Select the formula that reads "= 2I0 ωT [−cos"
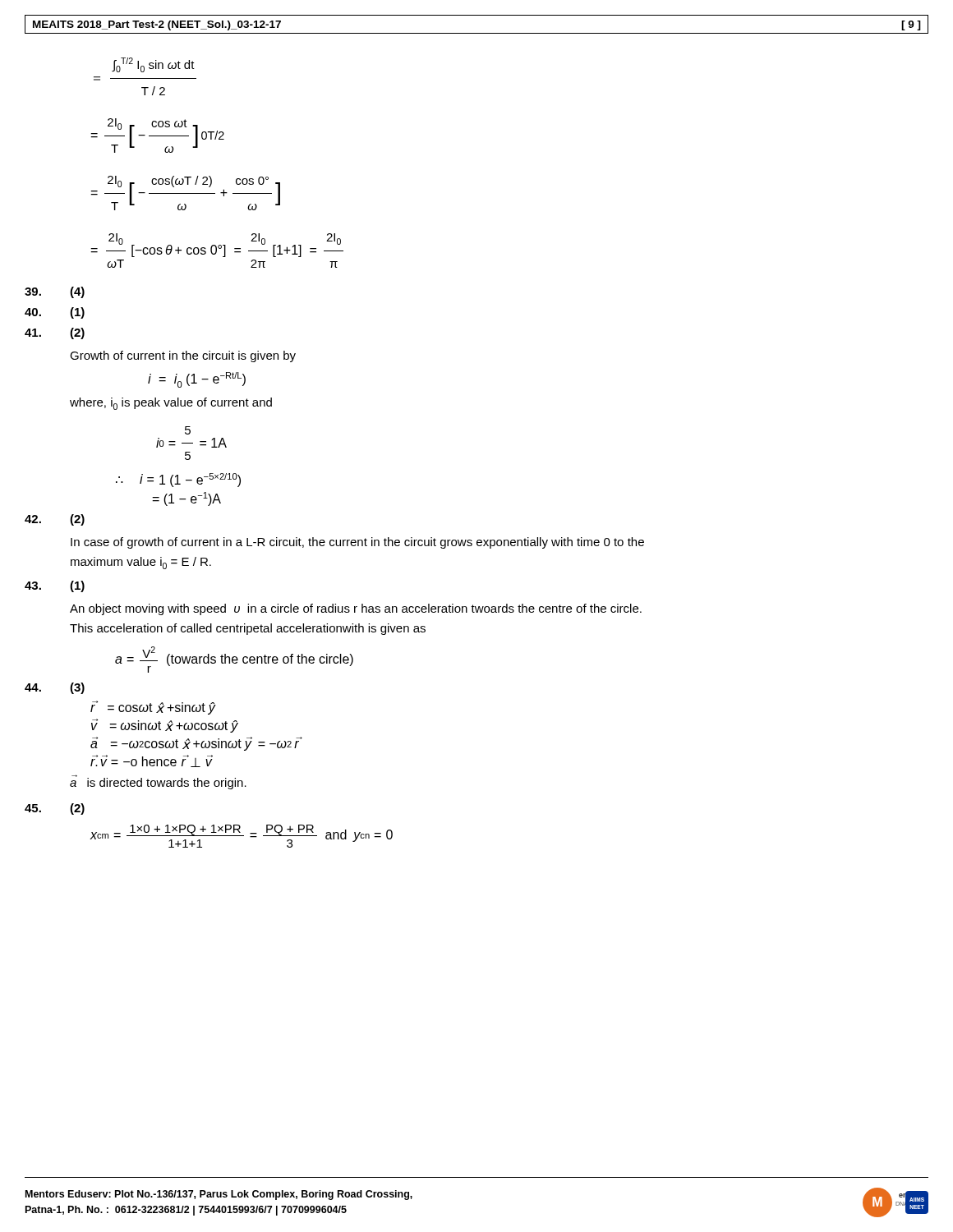953x1232 pixels. click(x=217, y=245)
